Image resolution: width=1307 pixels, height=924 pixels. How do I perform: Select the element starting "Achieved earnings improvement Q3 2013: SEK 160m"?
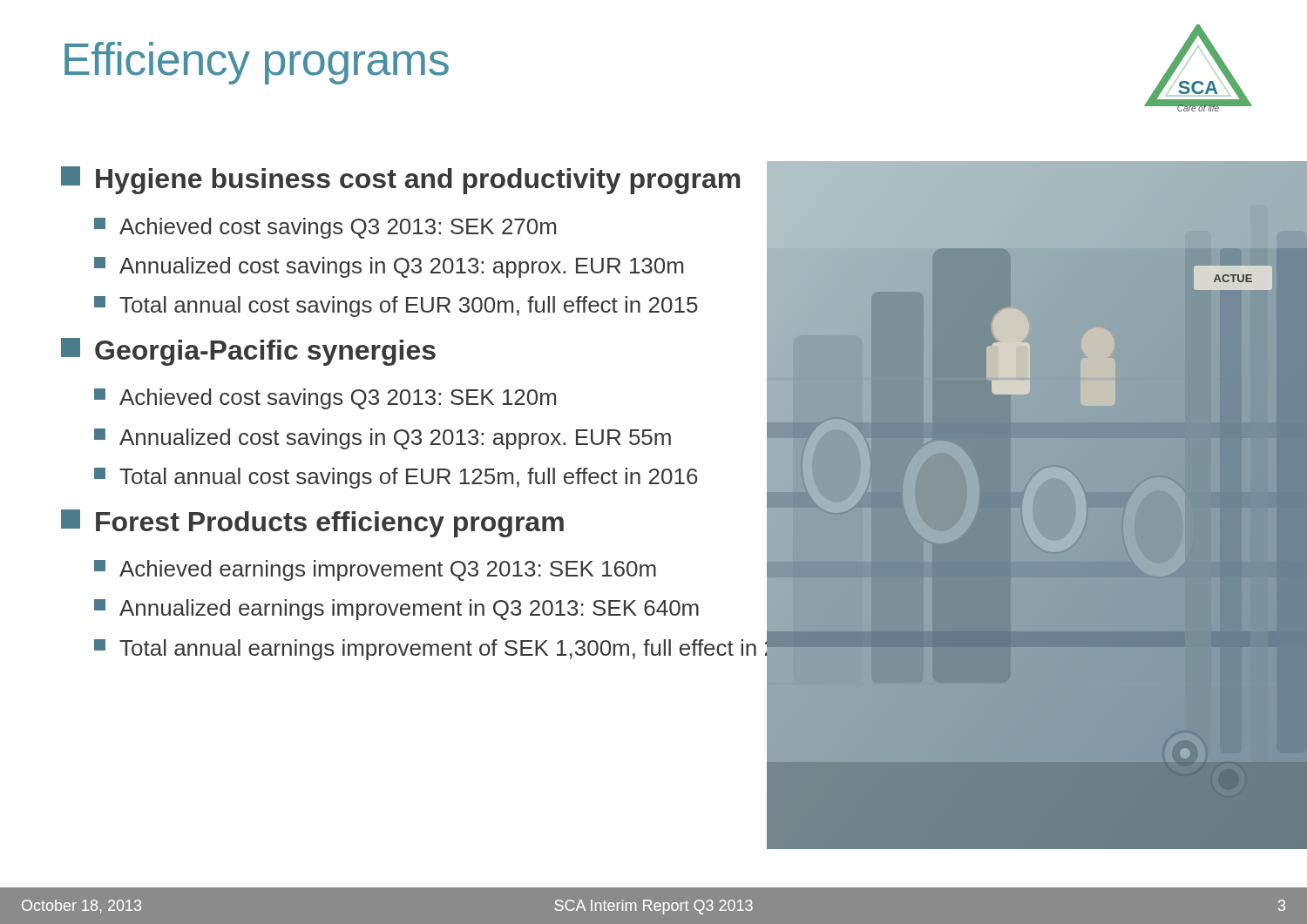coord(376,569)
